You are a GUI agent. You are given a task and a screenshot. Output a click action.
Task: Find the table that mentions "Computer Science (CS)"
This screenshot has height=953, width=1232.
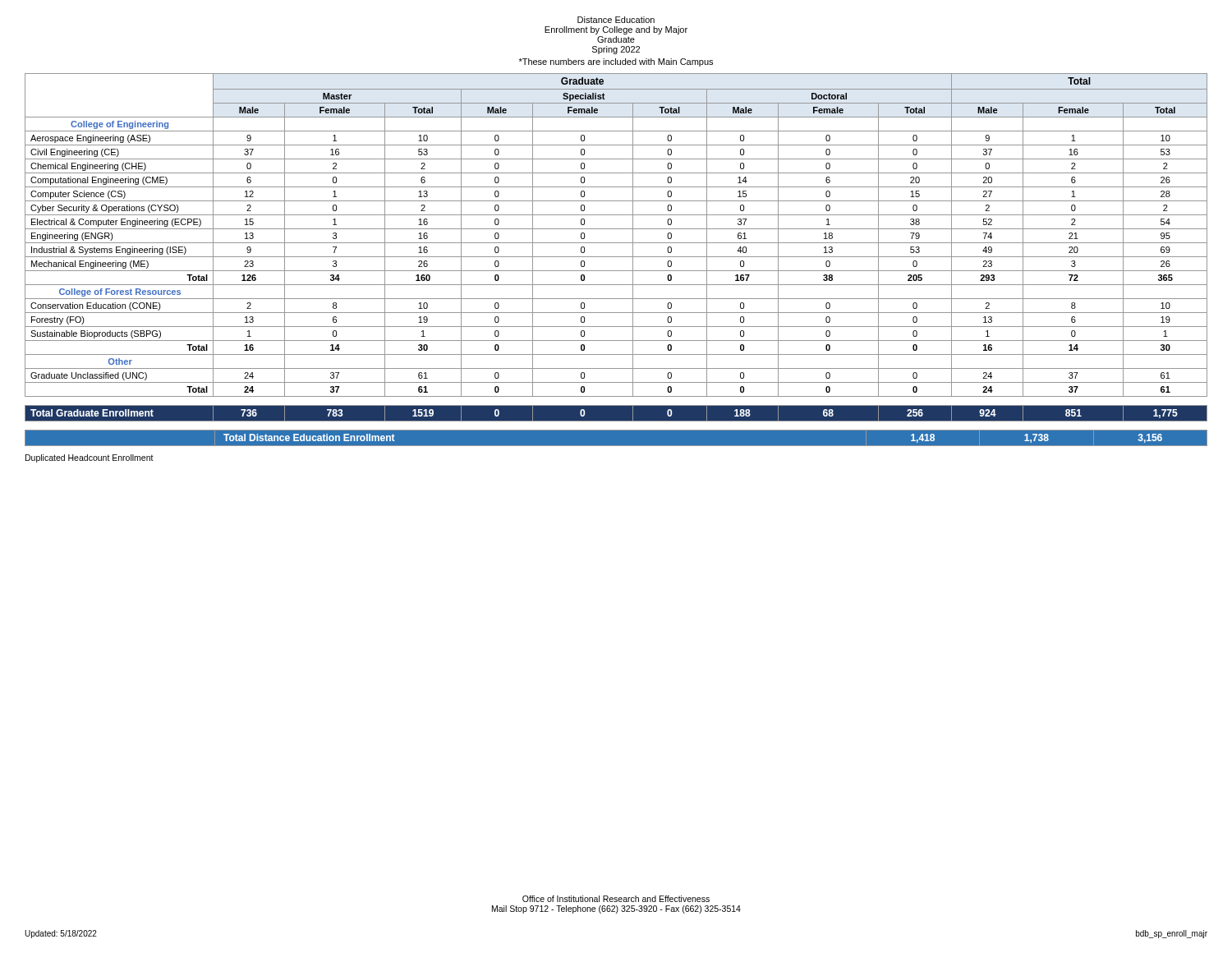[616, 247]
